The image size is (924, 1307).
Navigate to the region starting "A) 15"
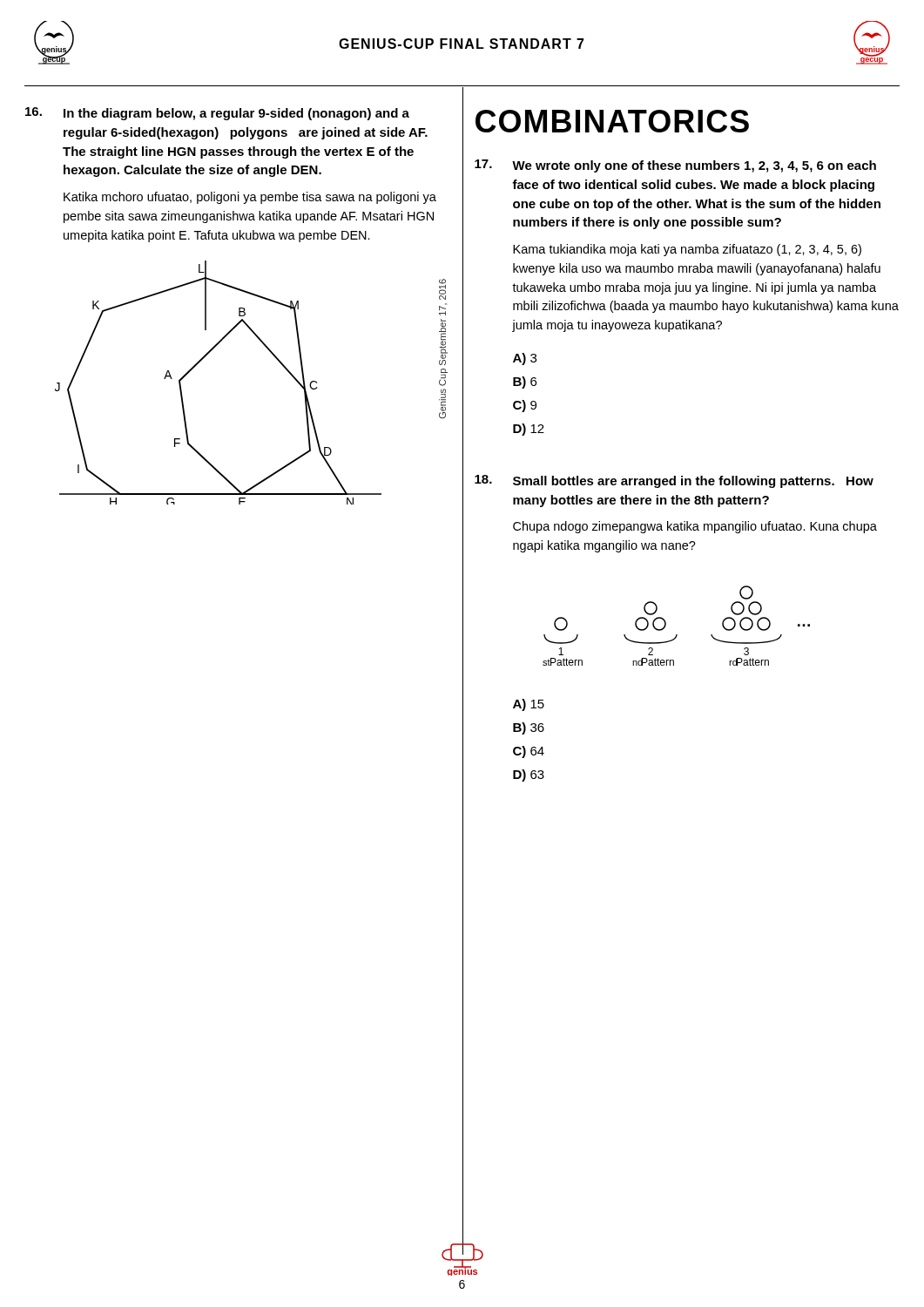[x=528, y=703]
